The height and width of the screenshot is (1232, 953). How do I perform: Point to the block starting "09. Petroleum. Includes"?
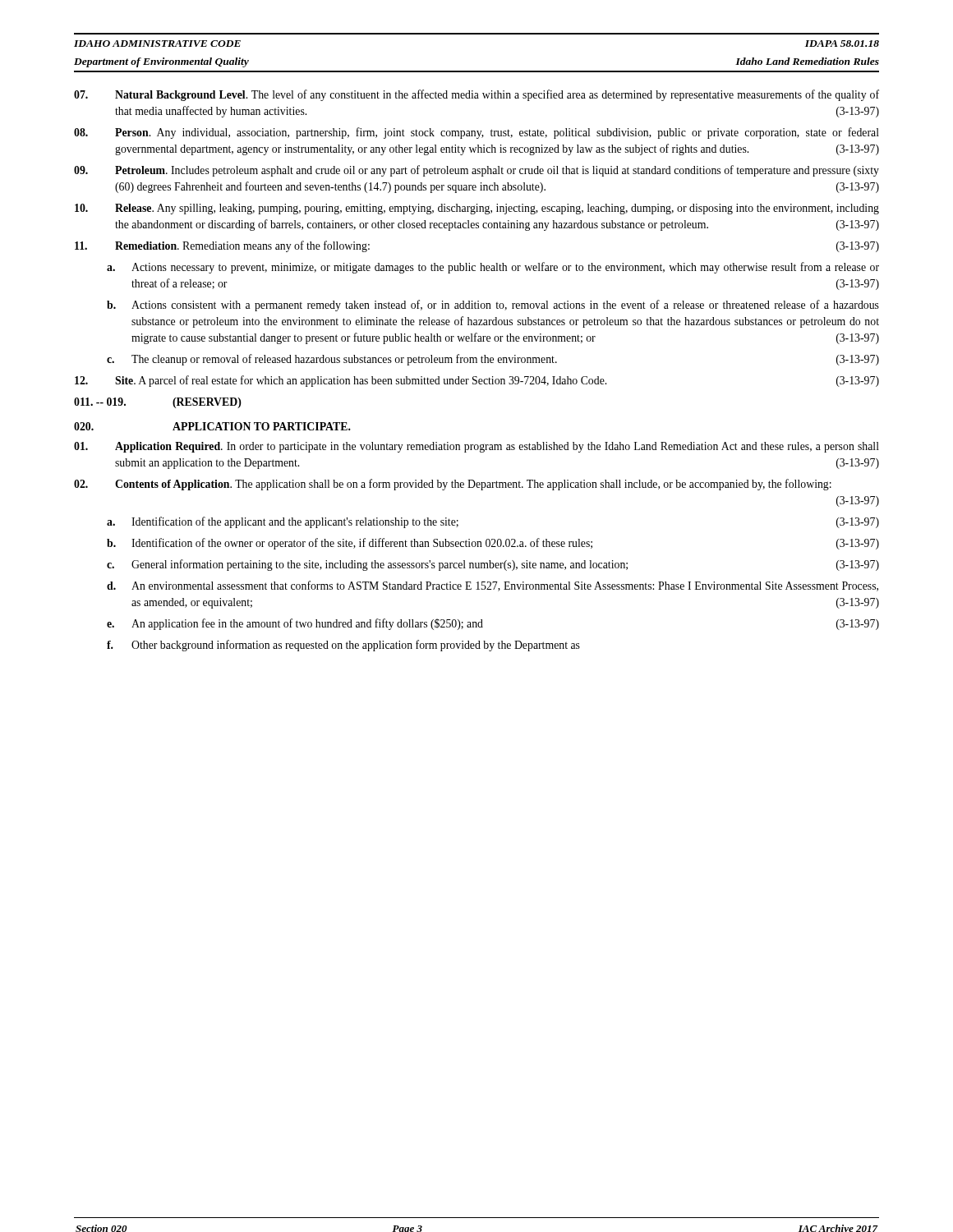pos(476,179)
